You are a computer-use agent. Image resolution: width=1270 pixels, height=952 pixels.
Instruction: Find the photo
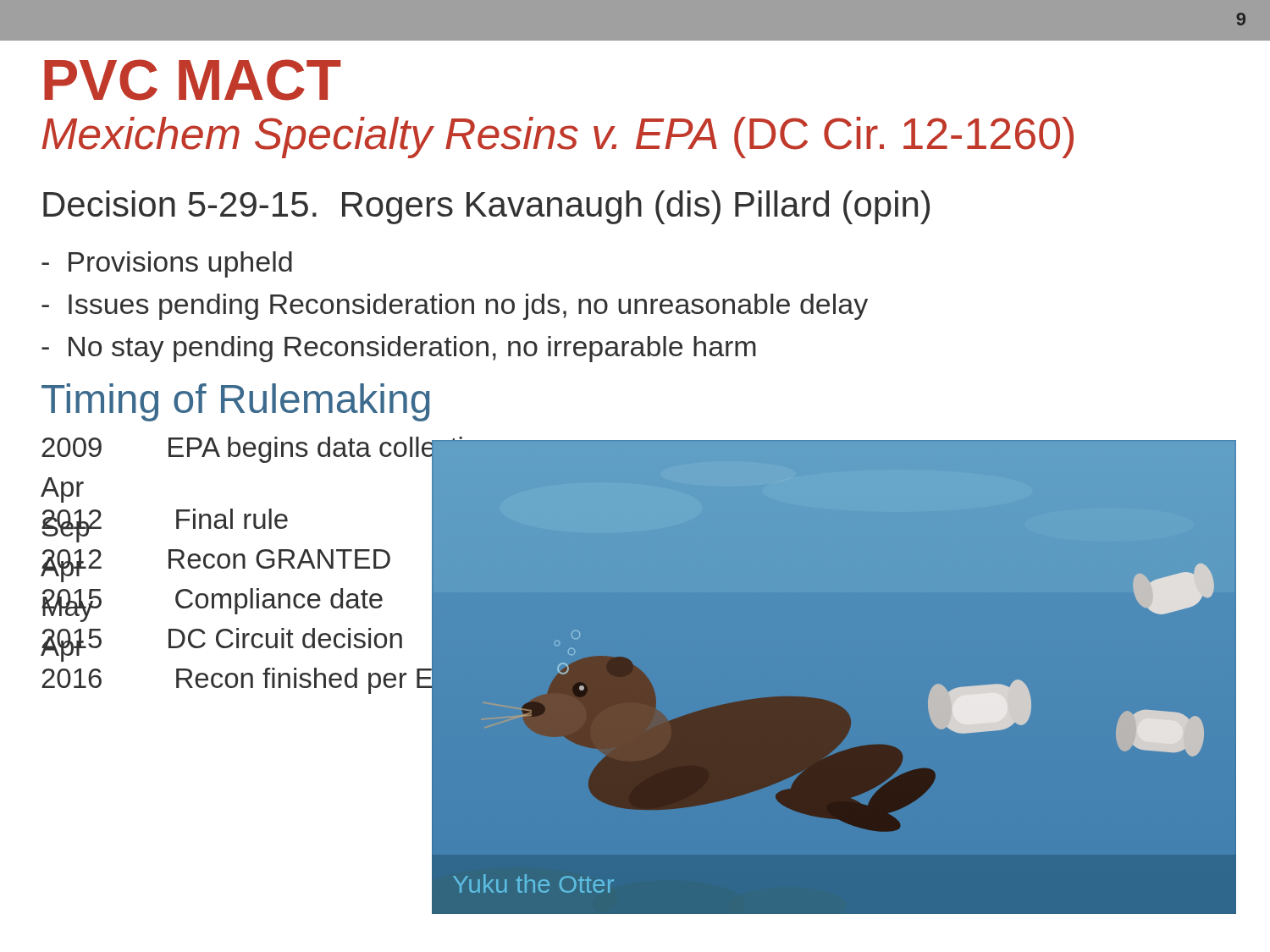834,677
